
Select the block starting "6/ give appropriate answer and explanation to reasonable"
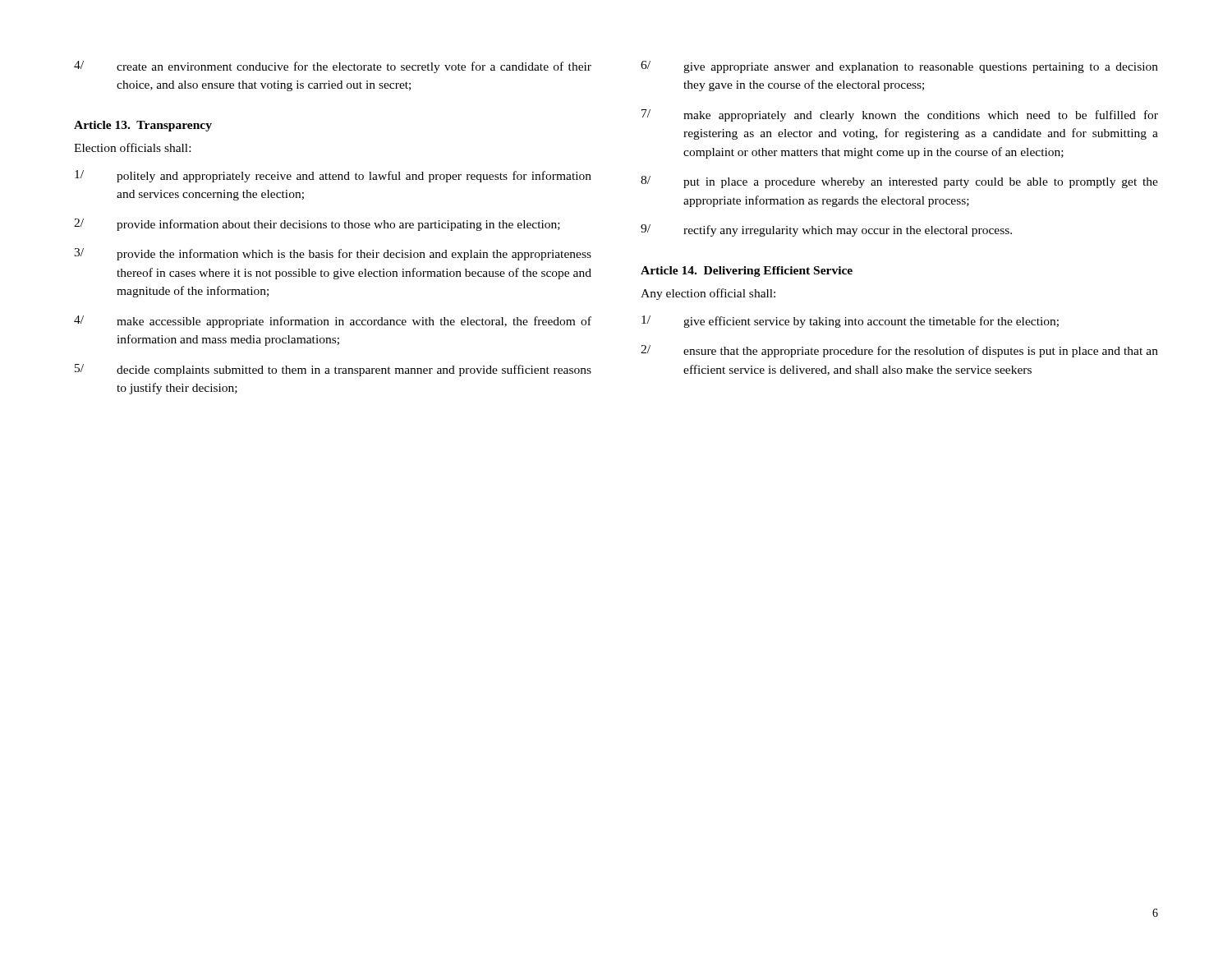[899, 76]
